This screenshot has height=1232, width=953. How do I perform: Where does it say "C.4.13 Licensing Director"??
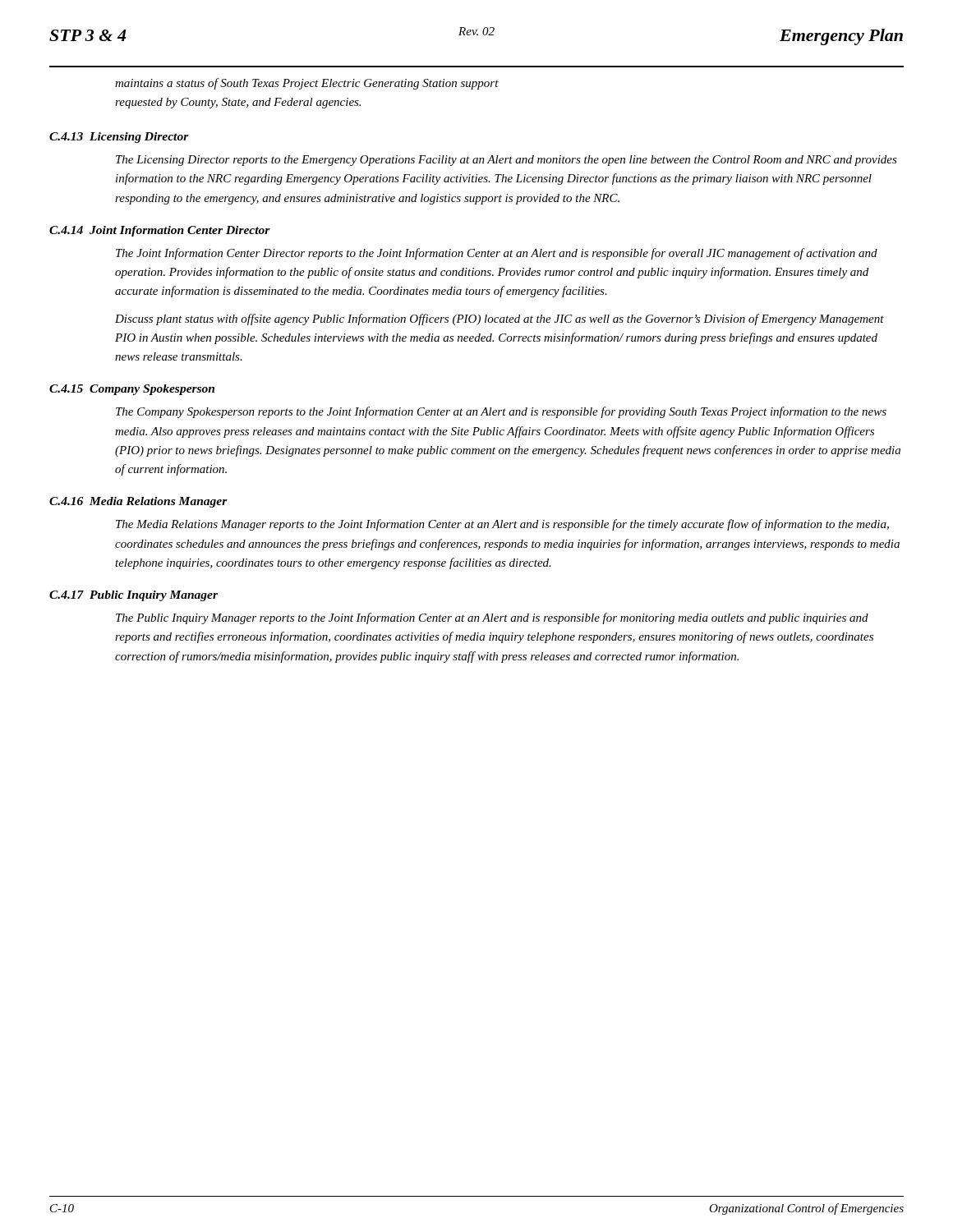tap(119, 136)
